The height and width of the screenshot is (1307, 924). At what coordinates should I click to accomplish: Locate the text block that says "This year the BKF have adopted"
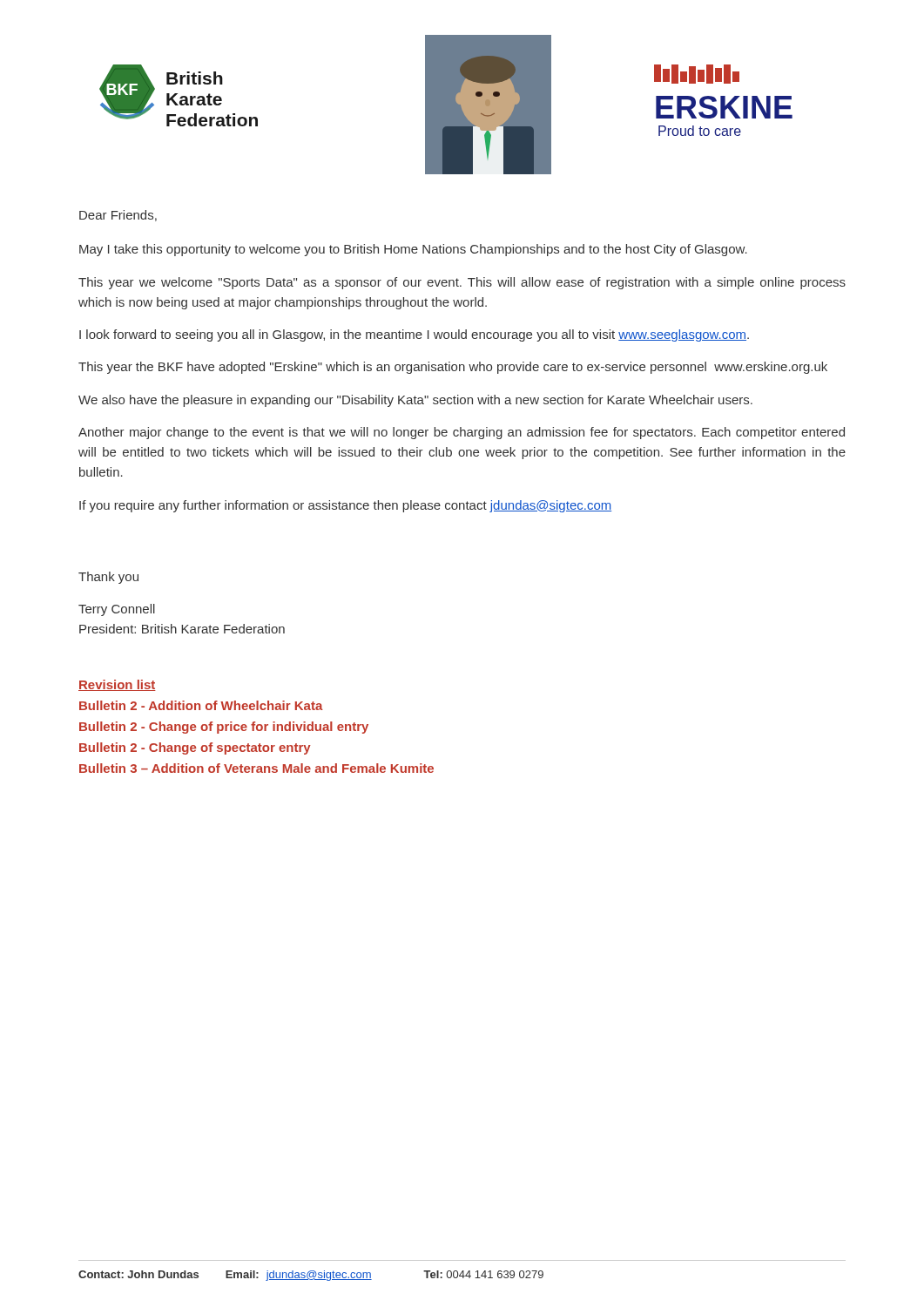point(453,367)
